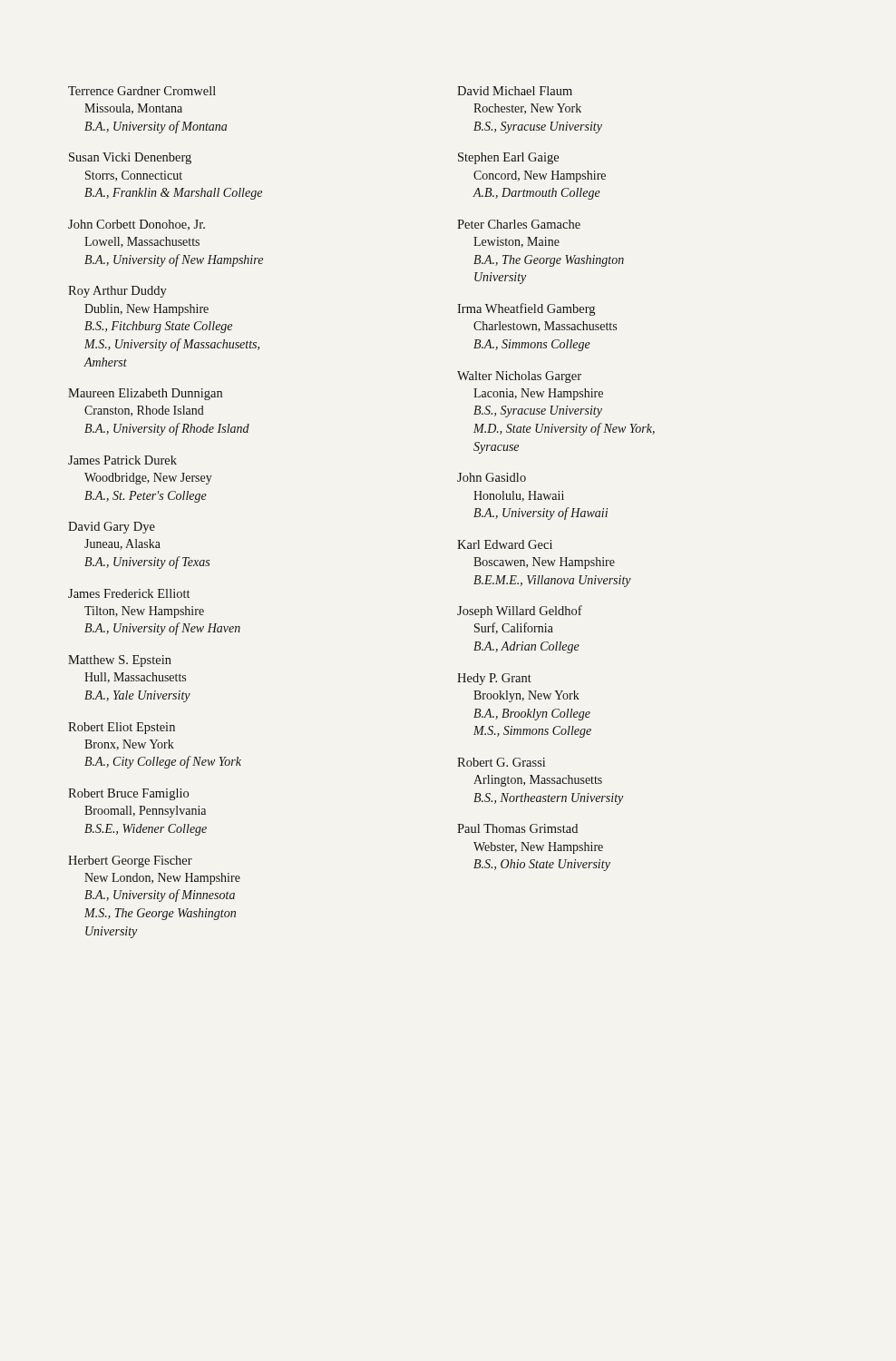Click on the element starting "Matthew S. Epstein Hull, Massachusetts B.A., Yale"
This screenshot has height=1361, width=896.
(120, 661)
